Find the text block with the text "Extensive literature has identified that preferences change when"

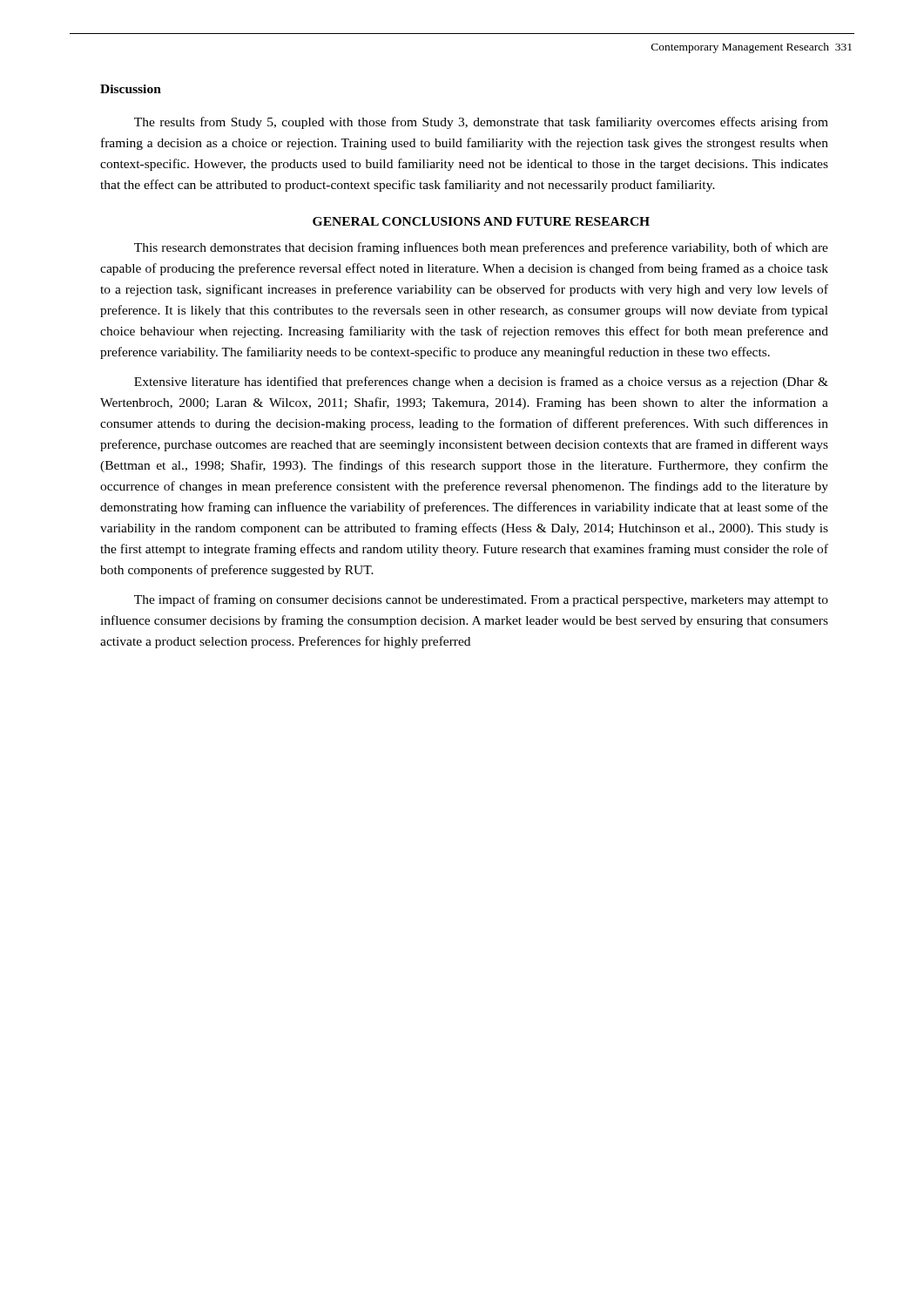click(464, 476)
